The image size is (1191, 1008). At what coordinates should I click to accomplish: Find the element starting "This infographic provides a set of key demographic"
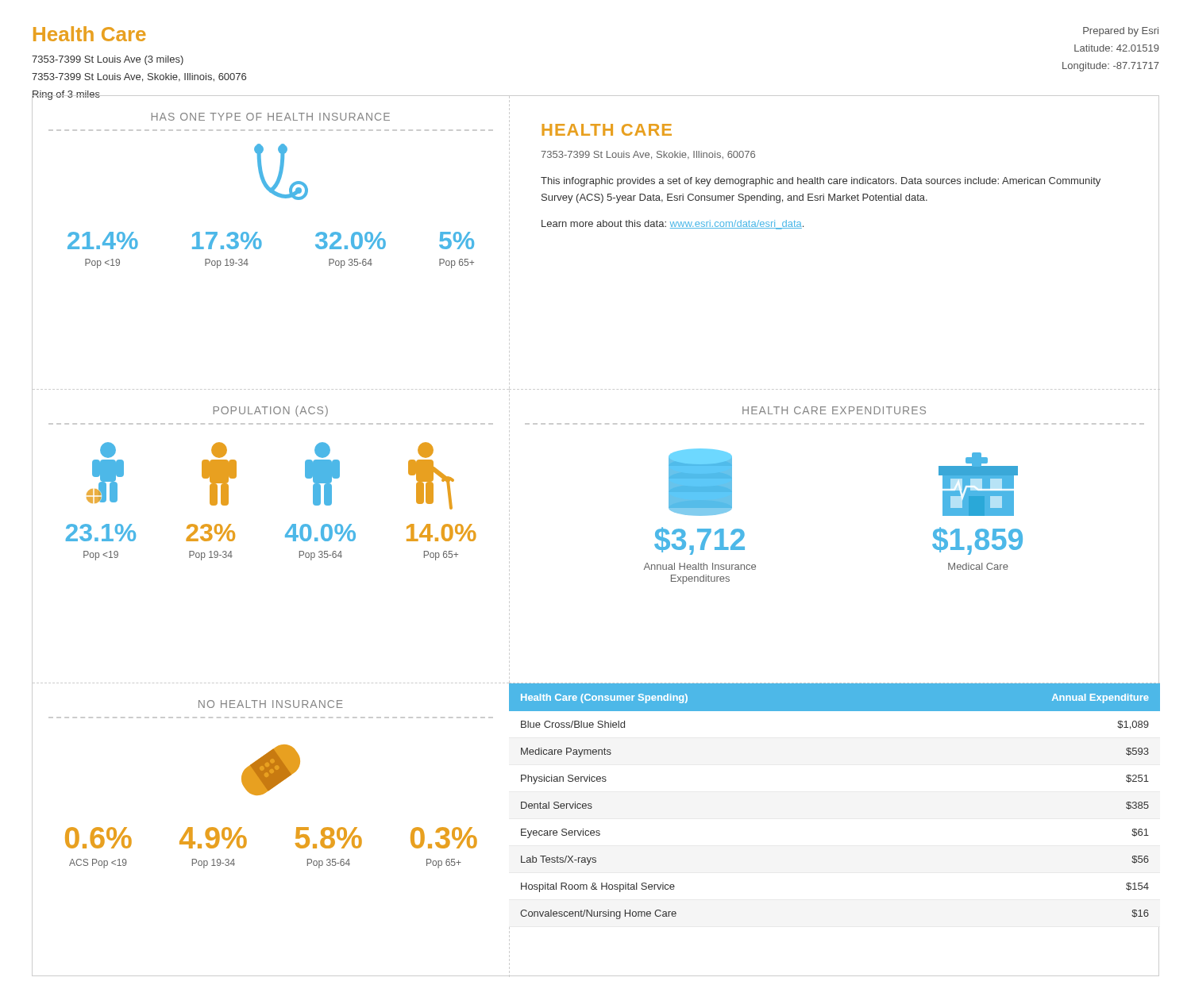821,189
